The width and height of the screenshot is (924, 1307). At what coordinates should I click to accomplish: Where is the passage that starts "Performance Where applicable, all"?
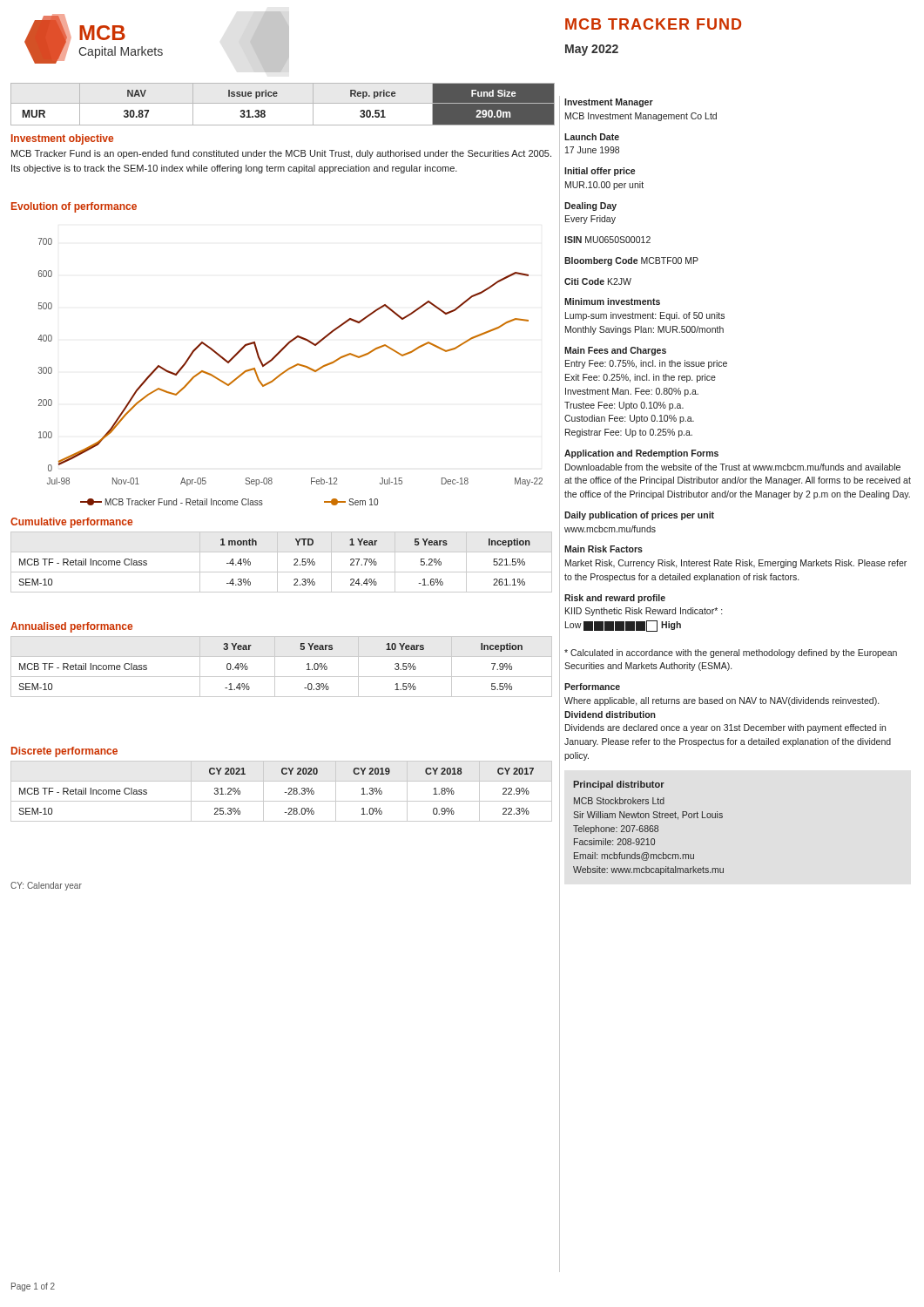click(738, 720)
